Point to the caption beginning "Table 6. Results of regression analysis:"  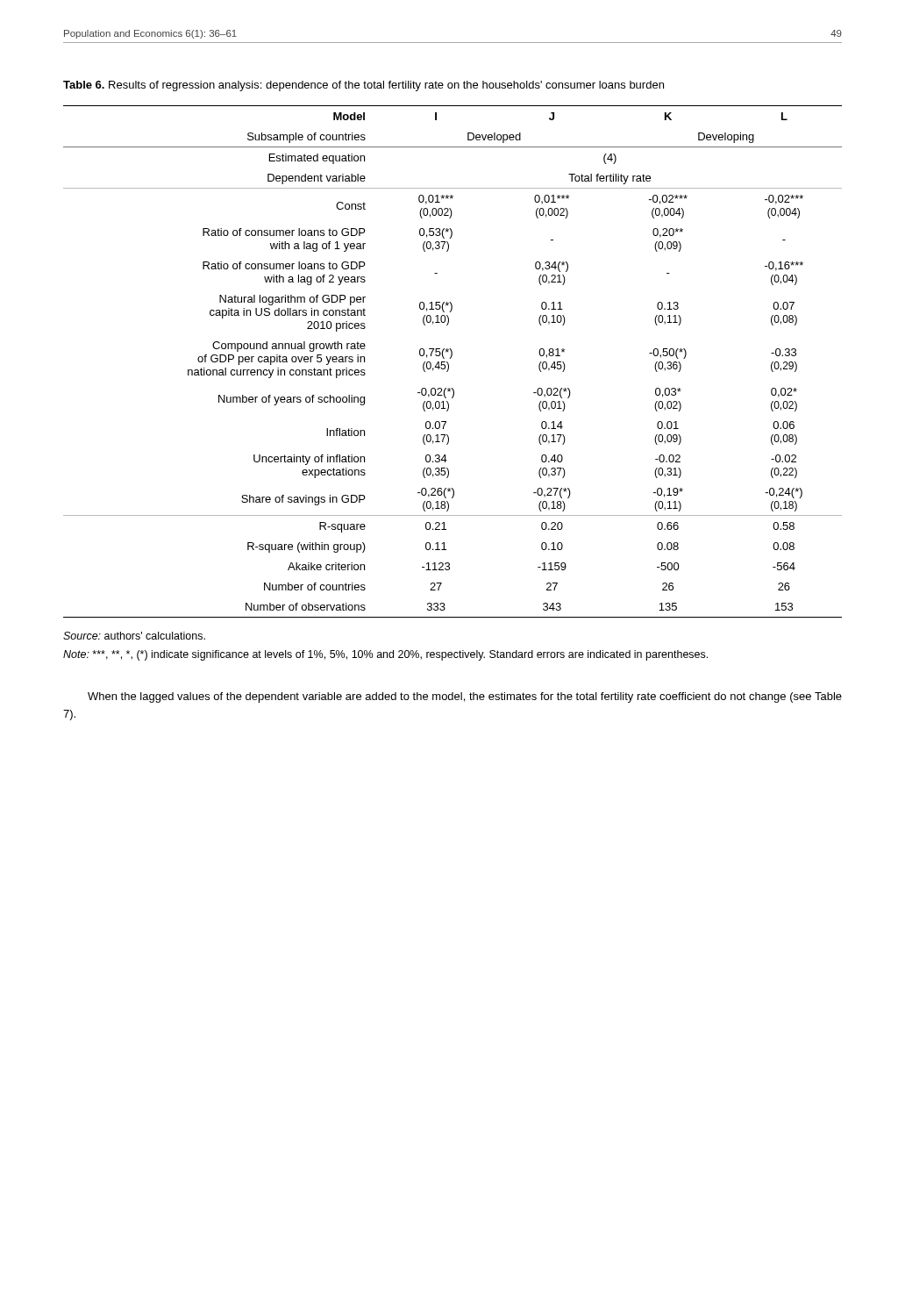pos(364,85)
